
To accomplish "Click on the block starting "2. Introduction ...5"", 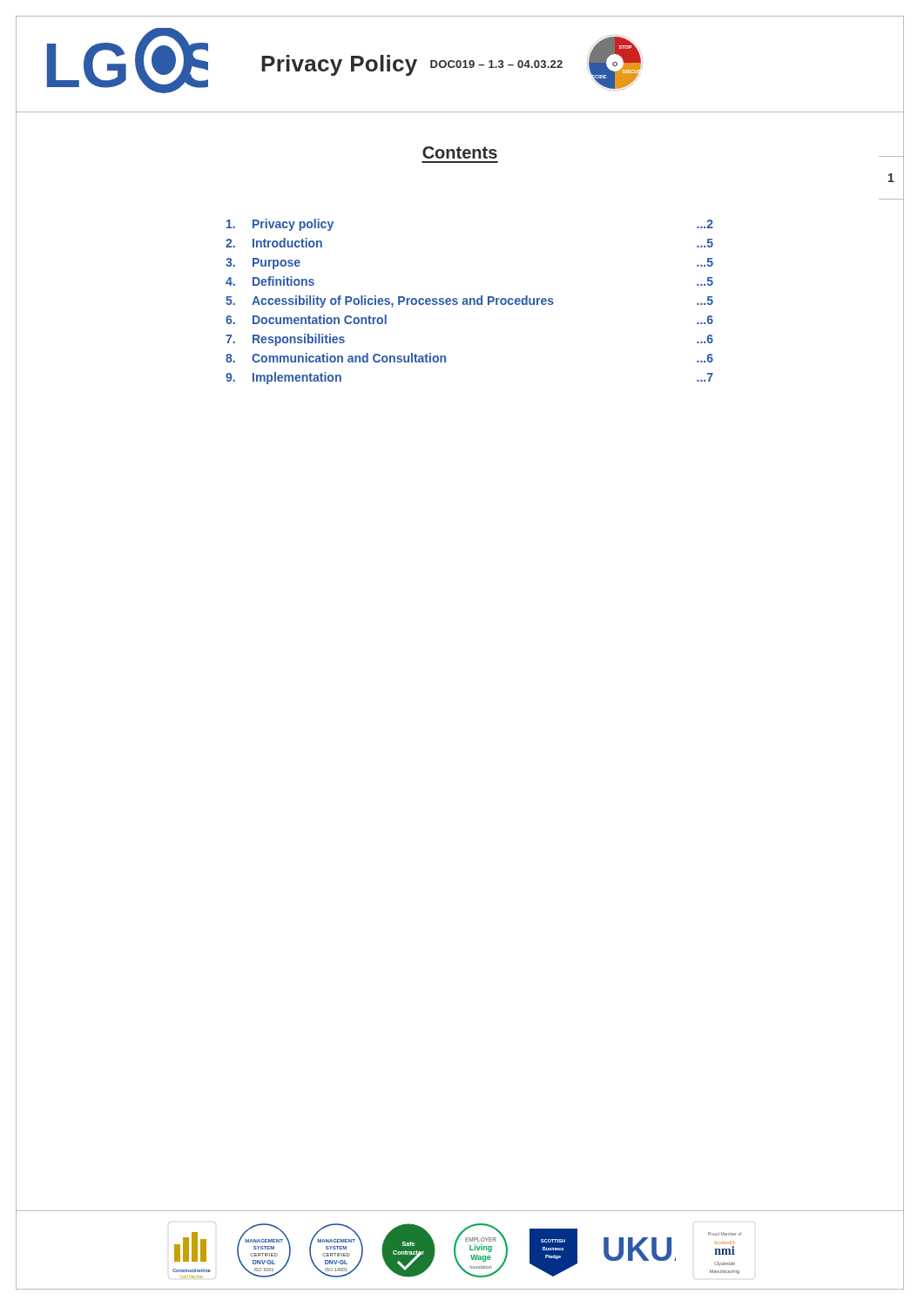I will 289,243.
